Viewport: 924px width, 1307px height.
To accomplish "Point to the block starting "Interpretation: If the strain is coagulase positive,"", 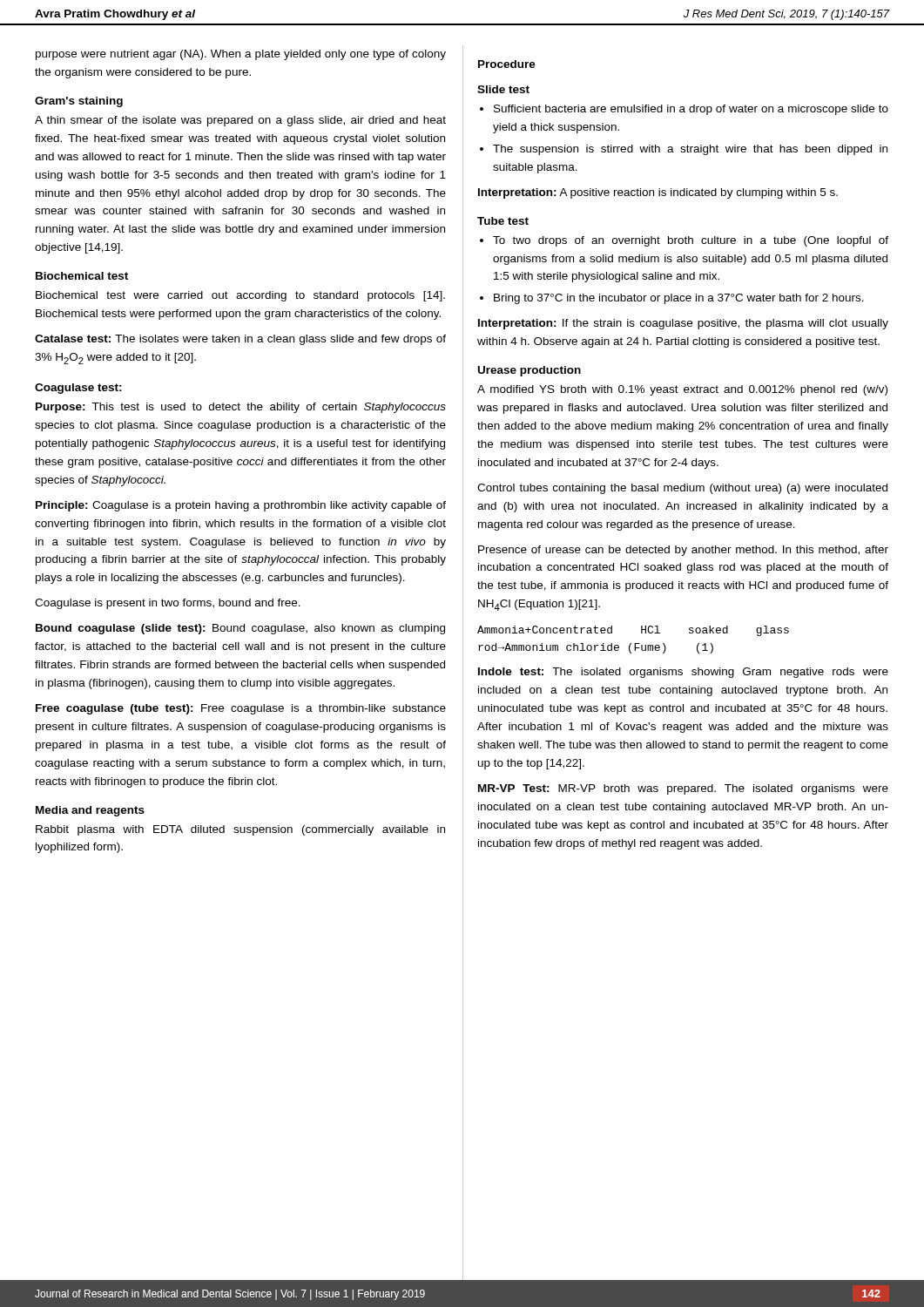I will click(x=683, y=332).
